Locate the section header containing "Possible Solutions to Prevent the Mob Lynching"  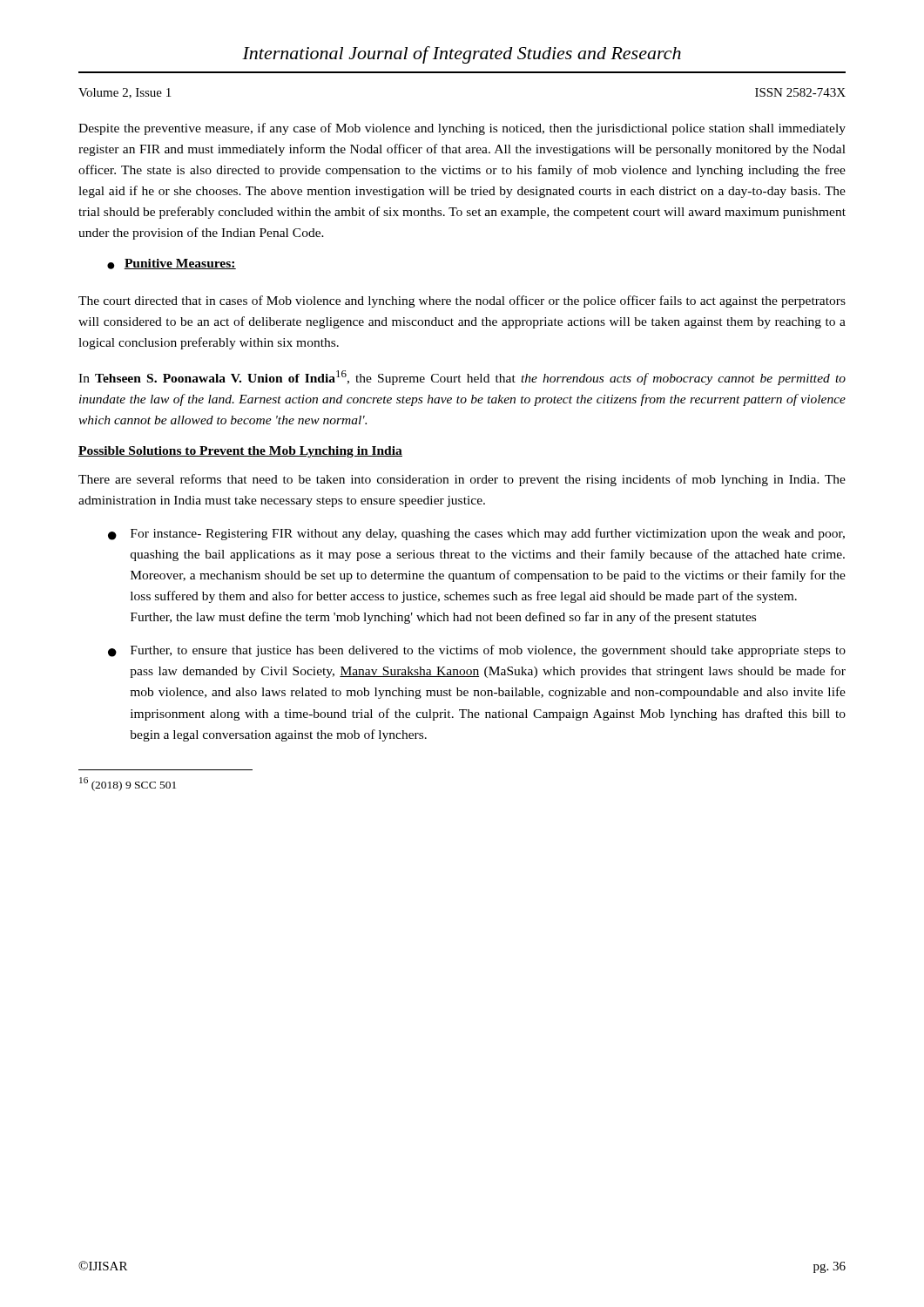click(x=240, y=450)
